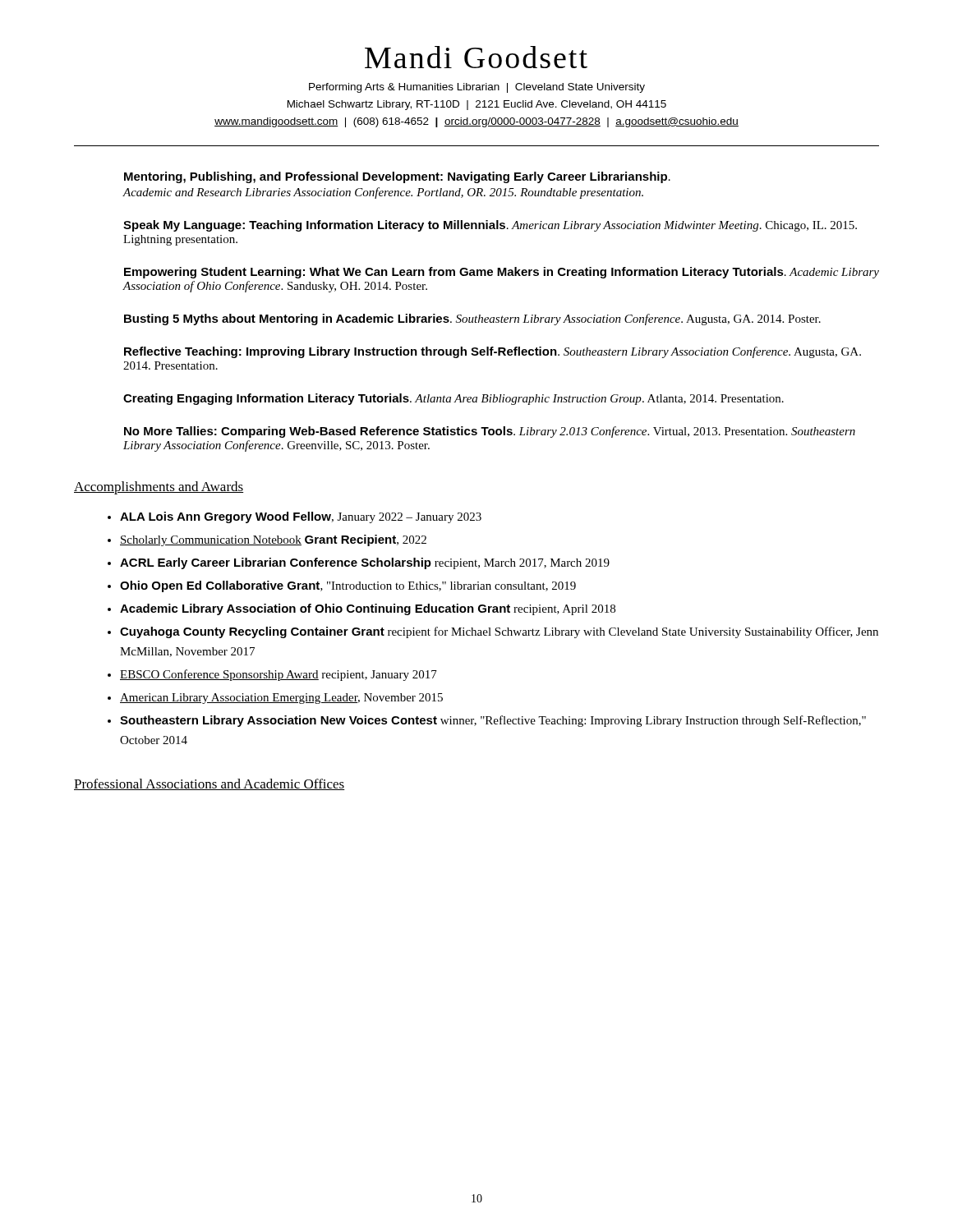Viewport: 953px width, 1232px height.
Task: Select the block starting "Professional Associations and Academic Offices"
Action: [x=209, y=784]
